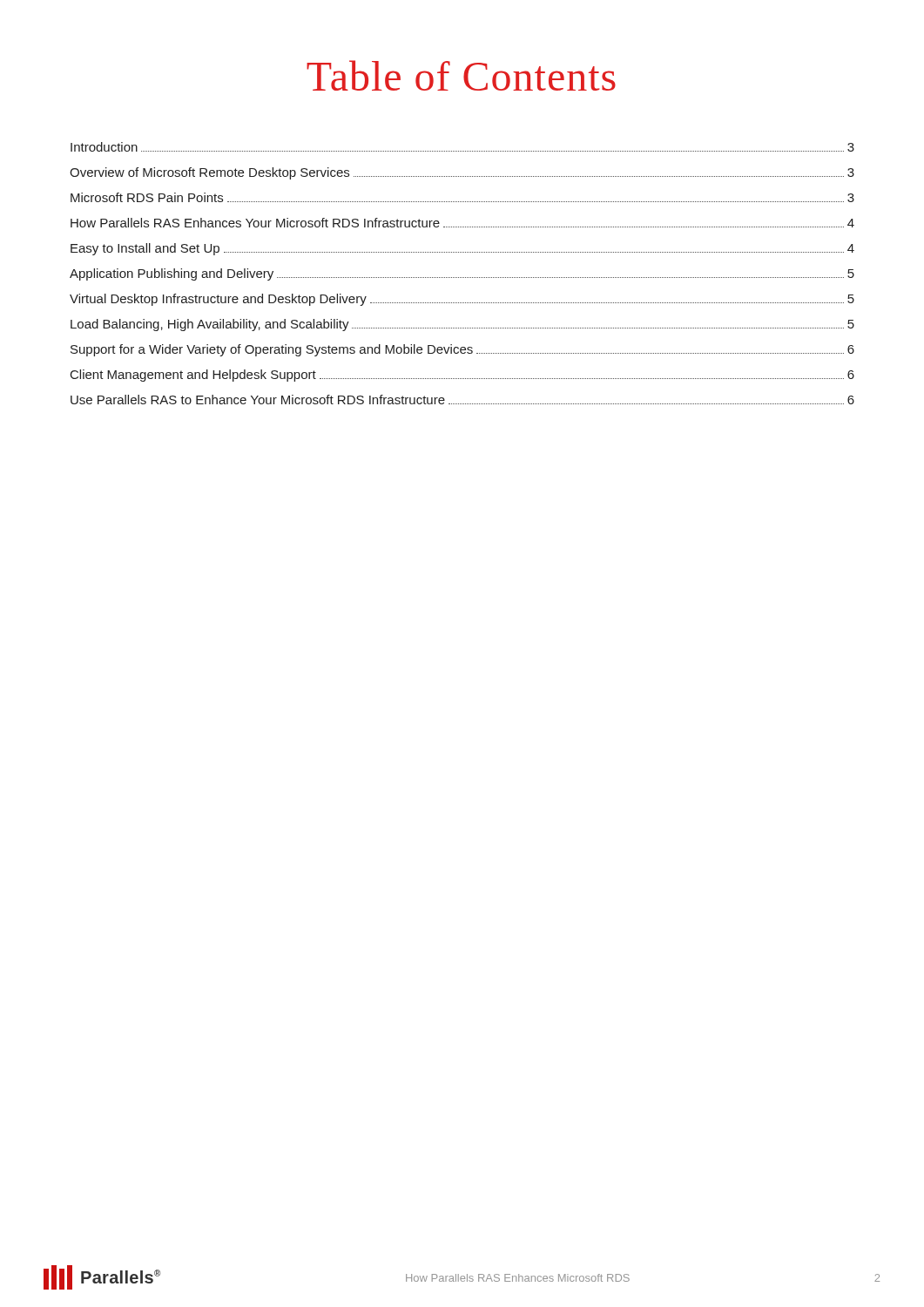
Task: Find the text block starting "Client Management and Helpdesk Support 6"
Action: (462, 374)
